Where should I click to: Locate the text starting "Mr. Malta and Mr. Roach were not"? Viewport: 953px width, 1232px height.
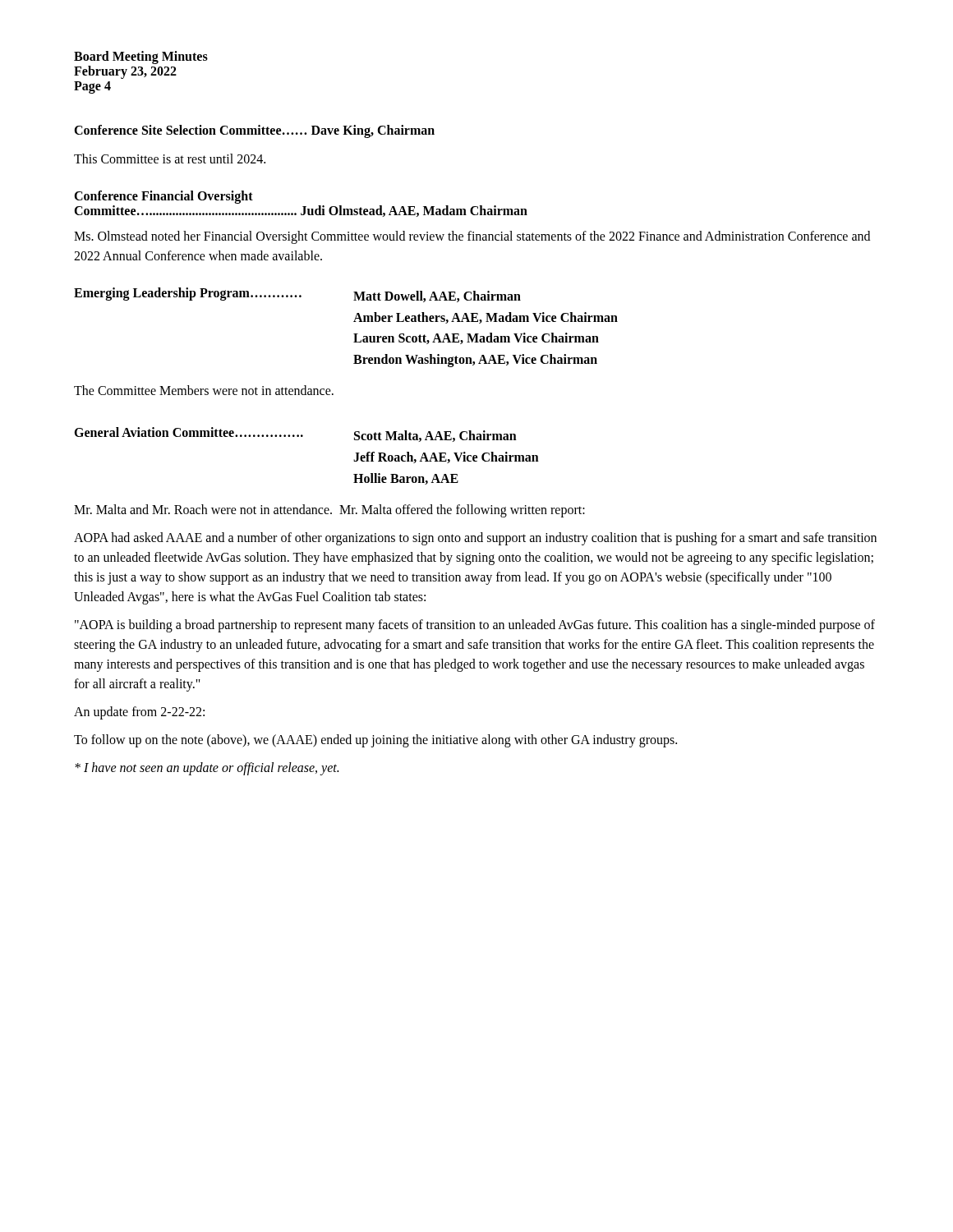point(330,510)
